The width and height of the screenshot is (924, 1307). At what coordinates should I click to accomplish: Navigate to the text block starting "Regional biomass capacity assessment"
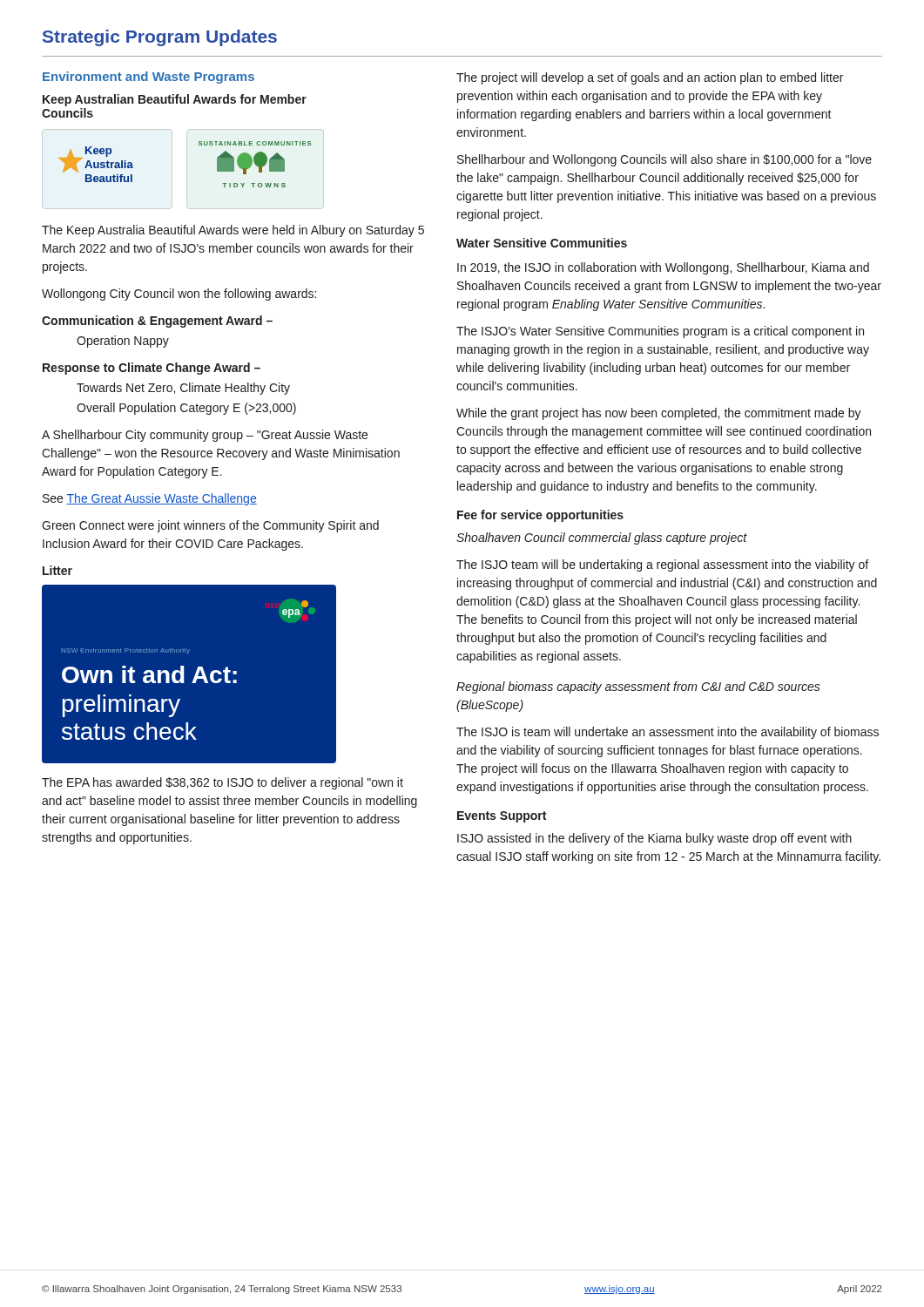pos(669,696)
